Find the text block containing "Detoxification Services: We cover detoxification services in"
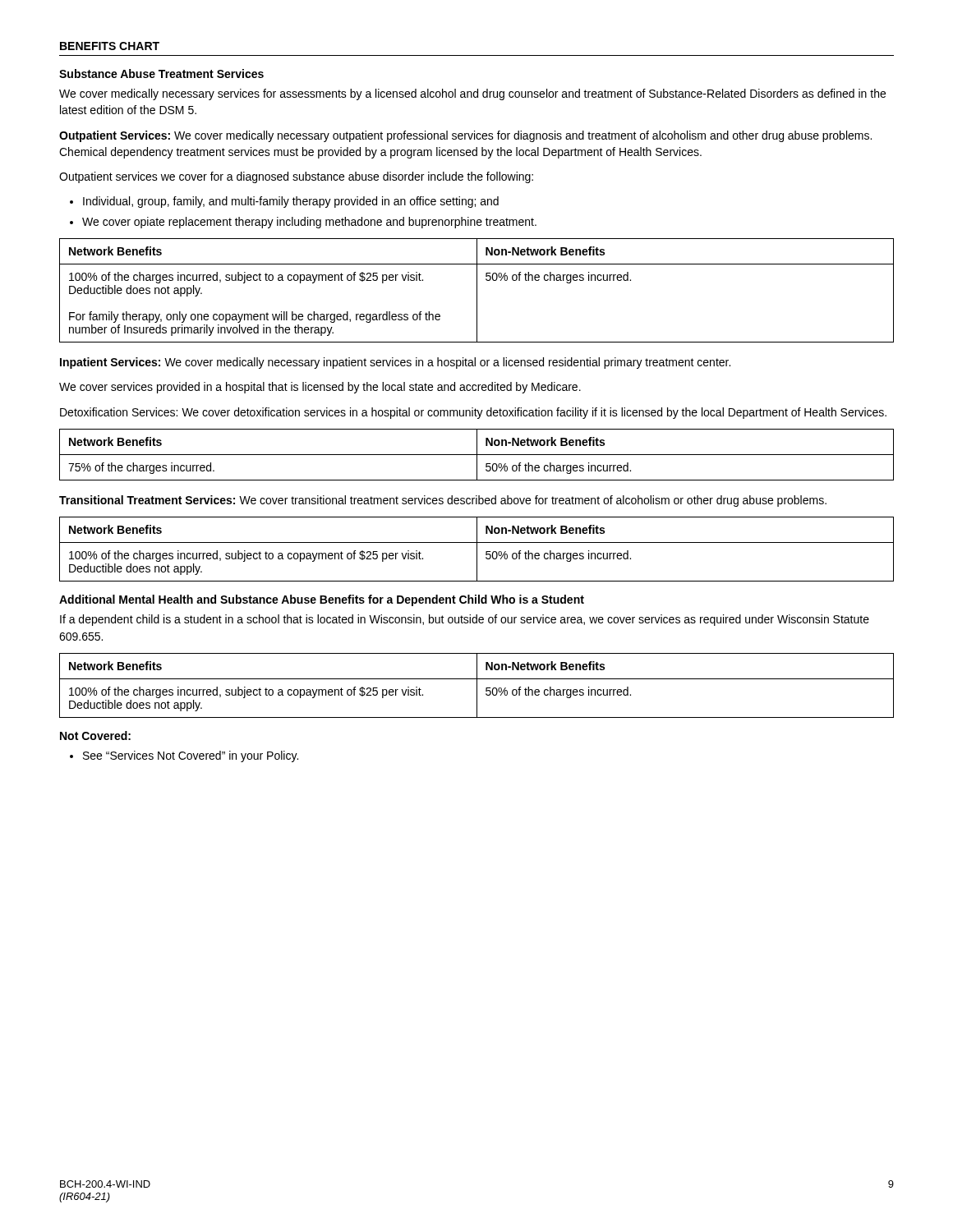The width and height of the screenshot is (953, 1232). point(476,412)
